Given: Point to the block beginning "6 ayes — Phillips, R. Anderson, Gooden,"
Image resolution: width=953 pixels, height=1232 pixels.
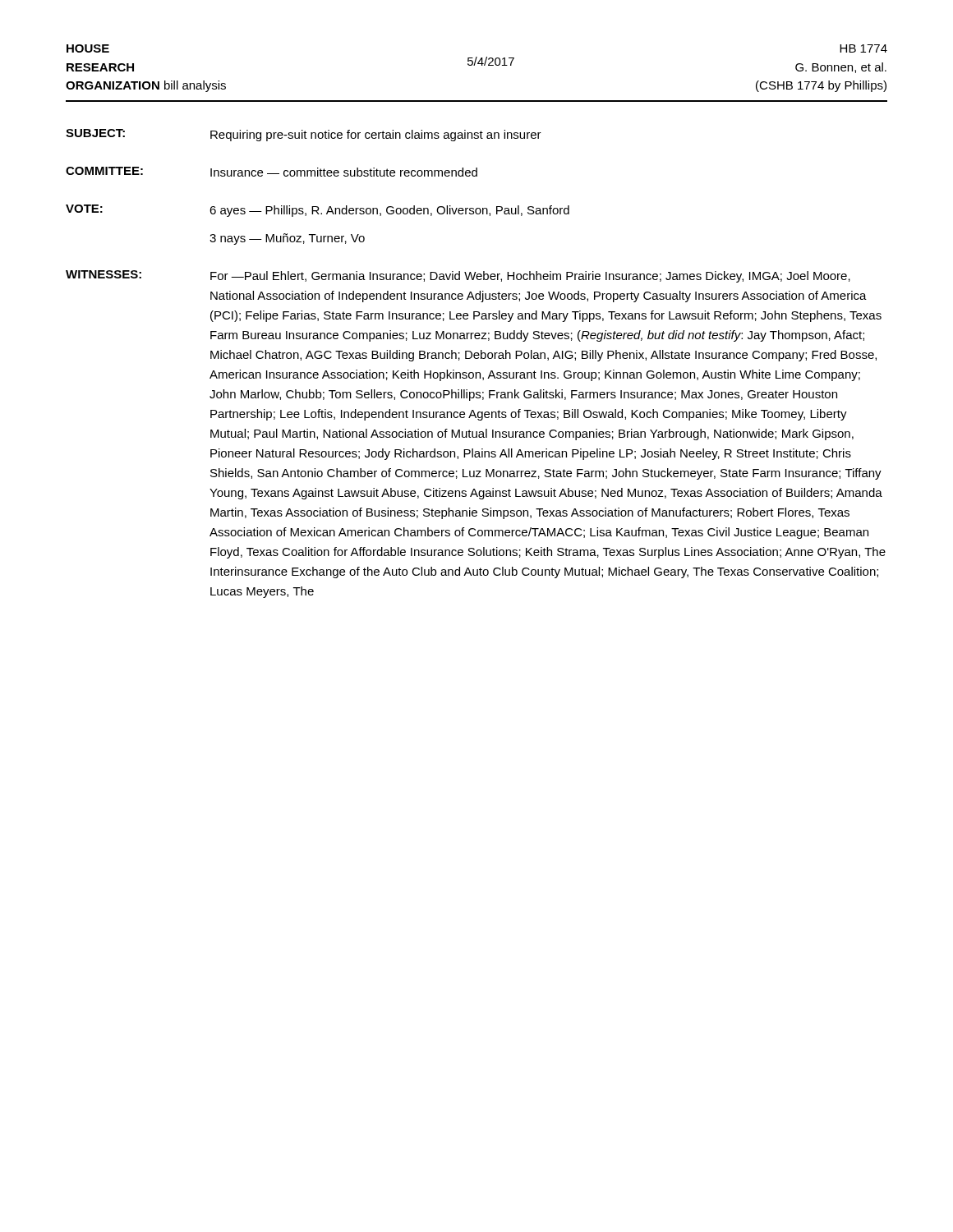Looking at the screenshot, I should (548, 224).
